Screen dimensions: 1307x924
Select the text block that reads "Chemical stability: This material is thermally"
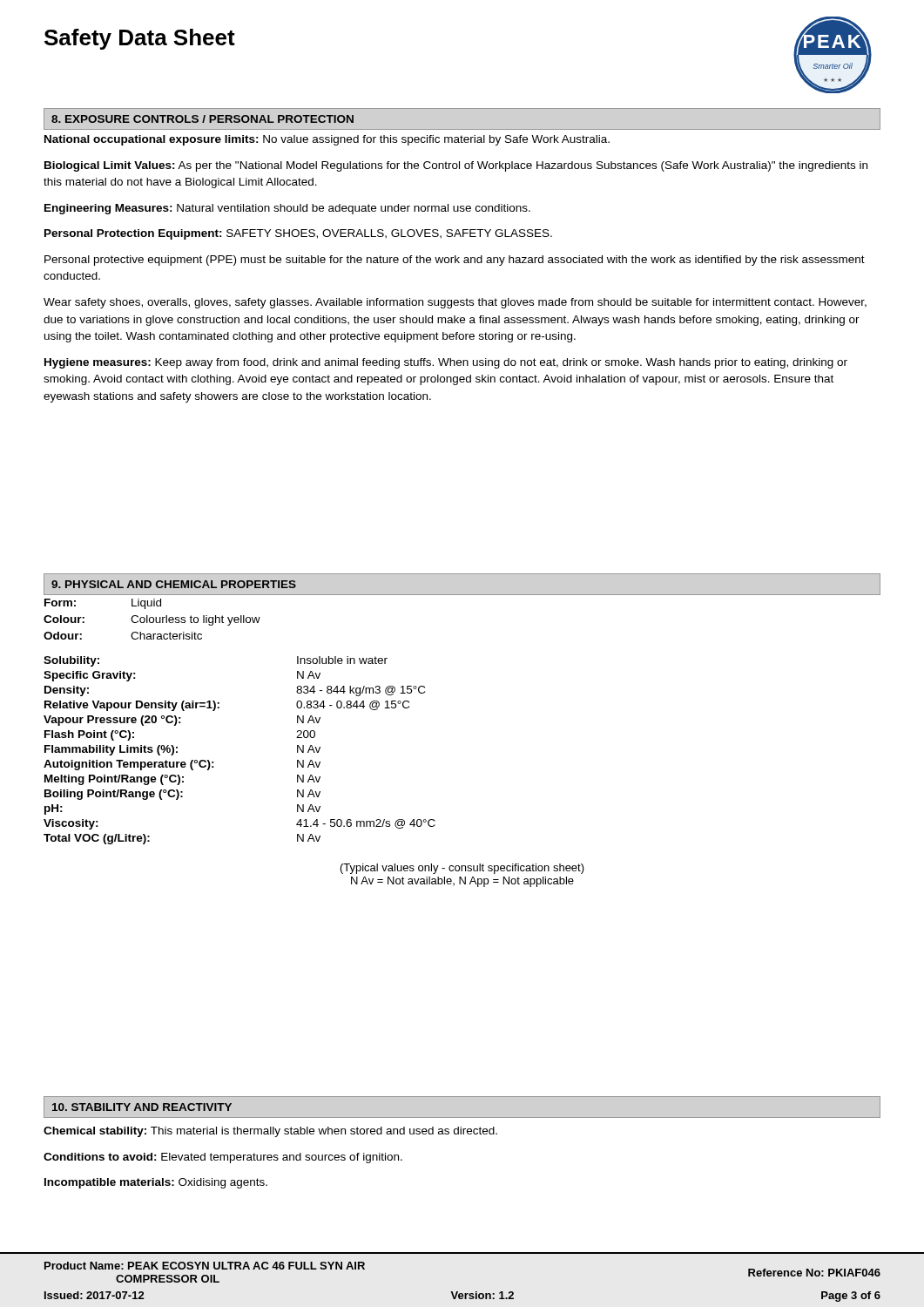point(271,1131)
